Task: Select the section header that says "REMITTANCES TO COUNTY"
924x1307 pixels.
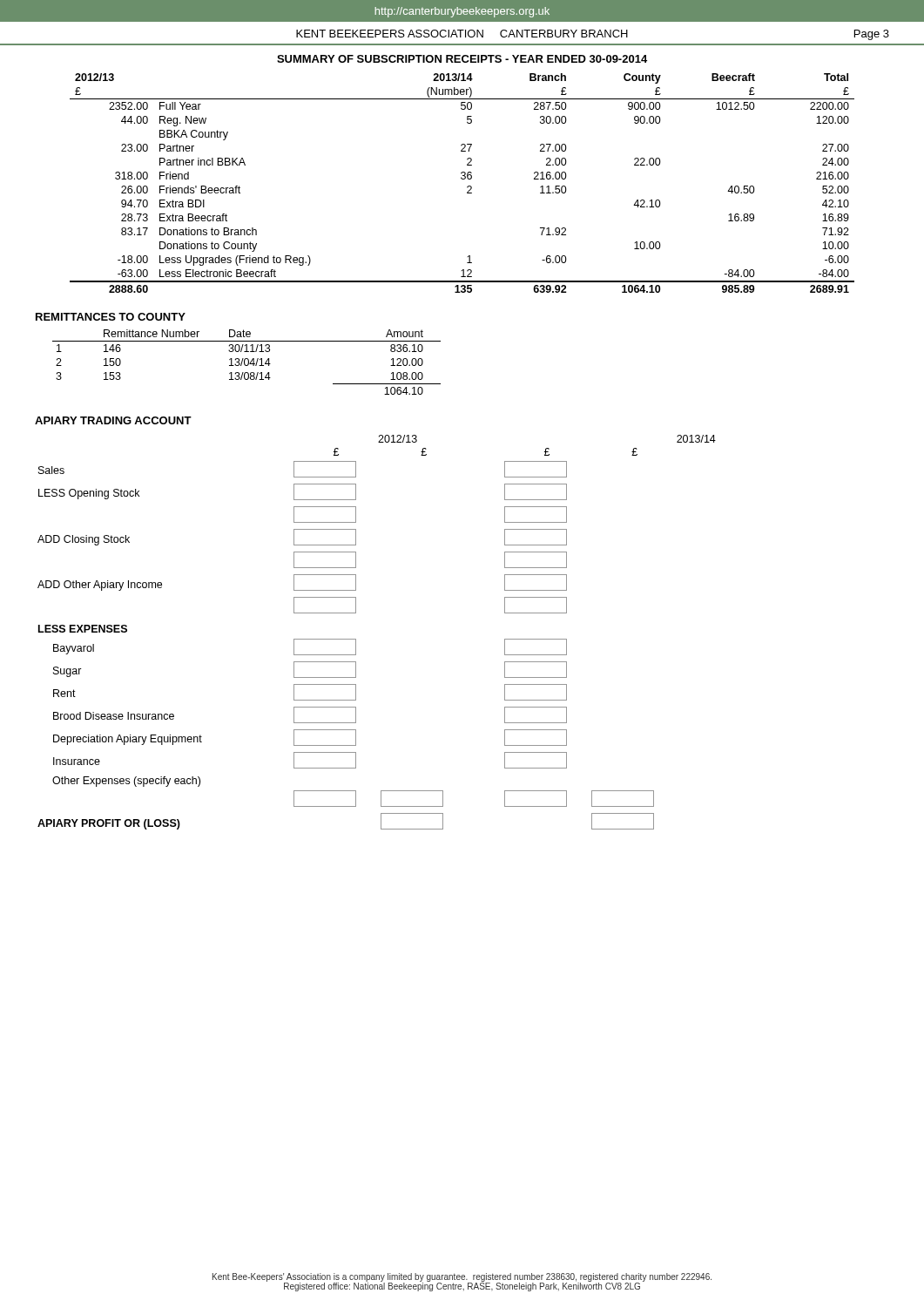Action: coord(110,317)
